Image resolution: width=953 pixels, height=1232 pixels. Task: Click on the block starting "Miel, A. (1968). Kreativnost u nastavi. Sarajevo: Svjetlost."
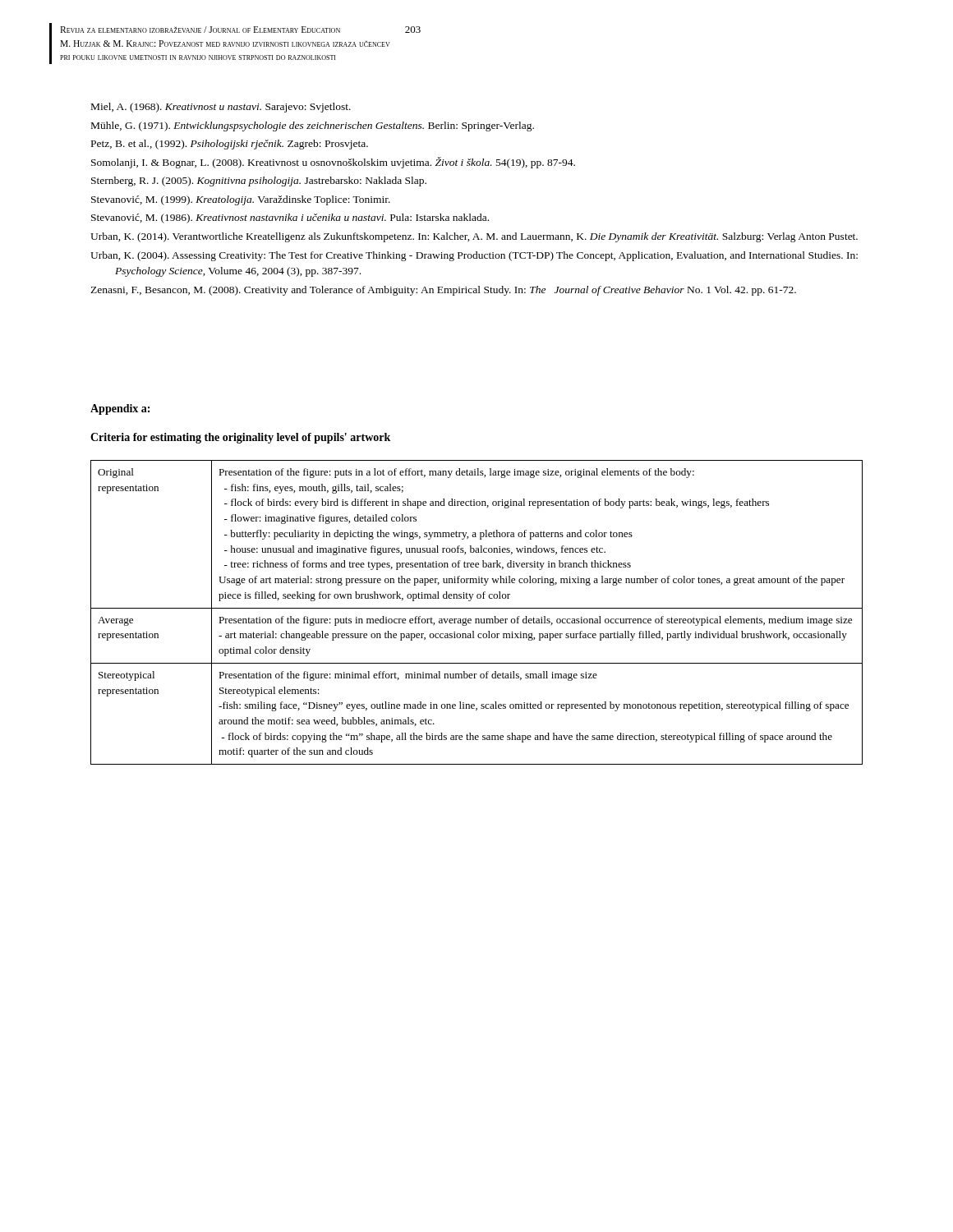click(x=221, y=108)
